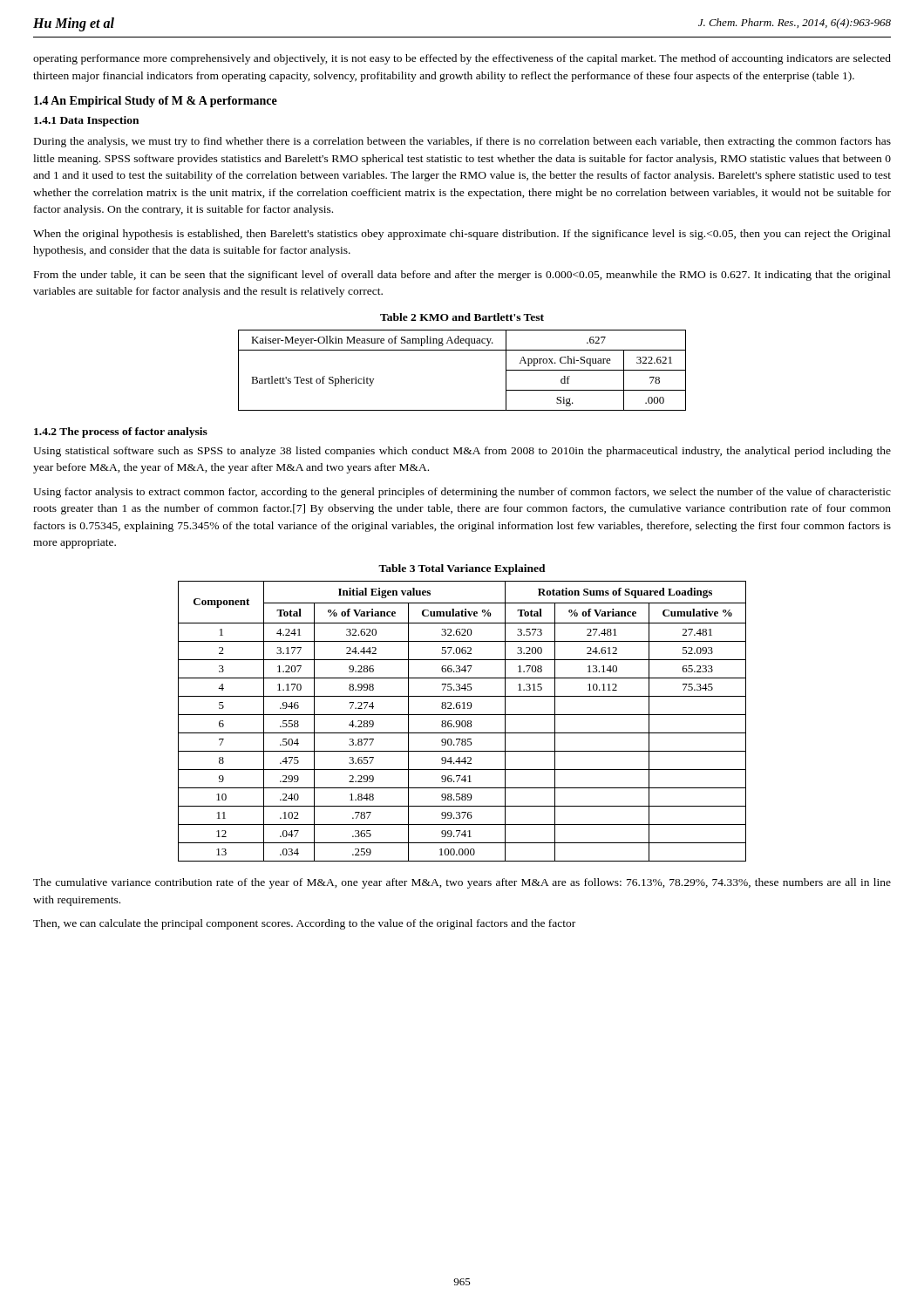The image size is (924, 1308).
Task: Point to the block beginning "The cumulative variance contribution rate of the year"
Action: (462, 891)
